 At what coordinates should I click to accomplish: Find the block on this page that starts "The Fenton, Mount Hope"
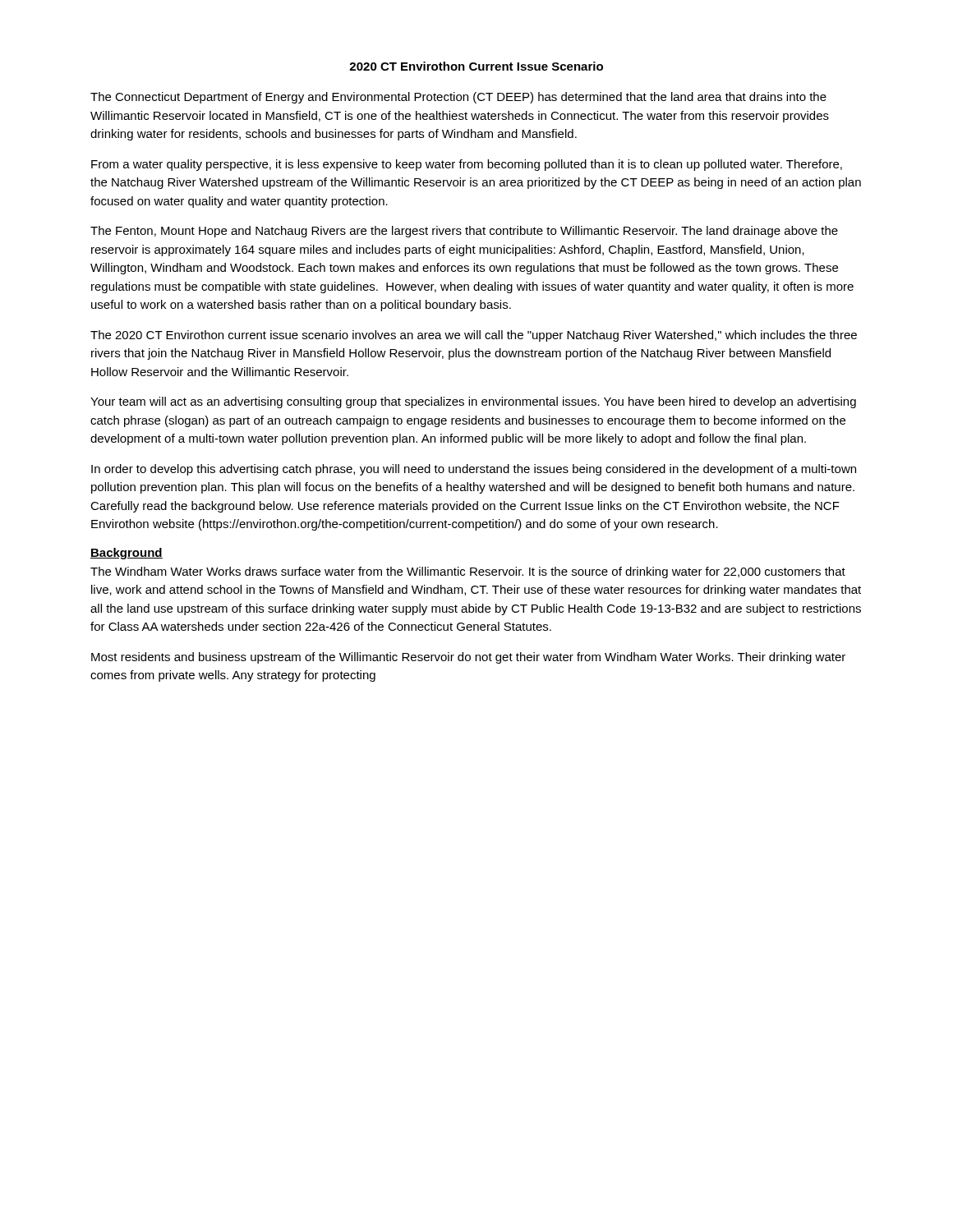click(x=472, y=267)
